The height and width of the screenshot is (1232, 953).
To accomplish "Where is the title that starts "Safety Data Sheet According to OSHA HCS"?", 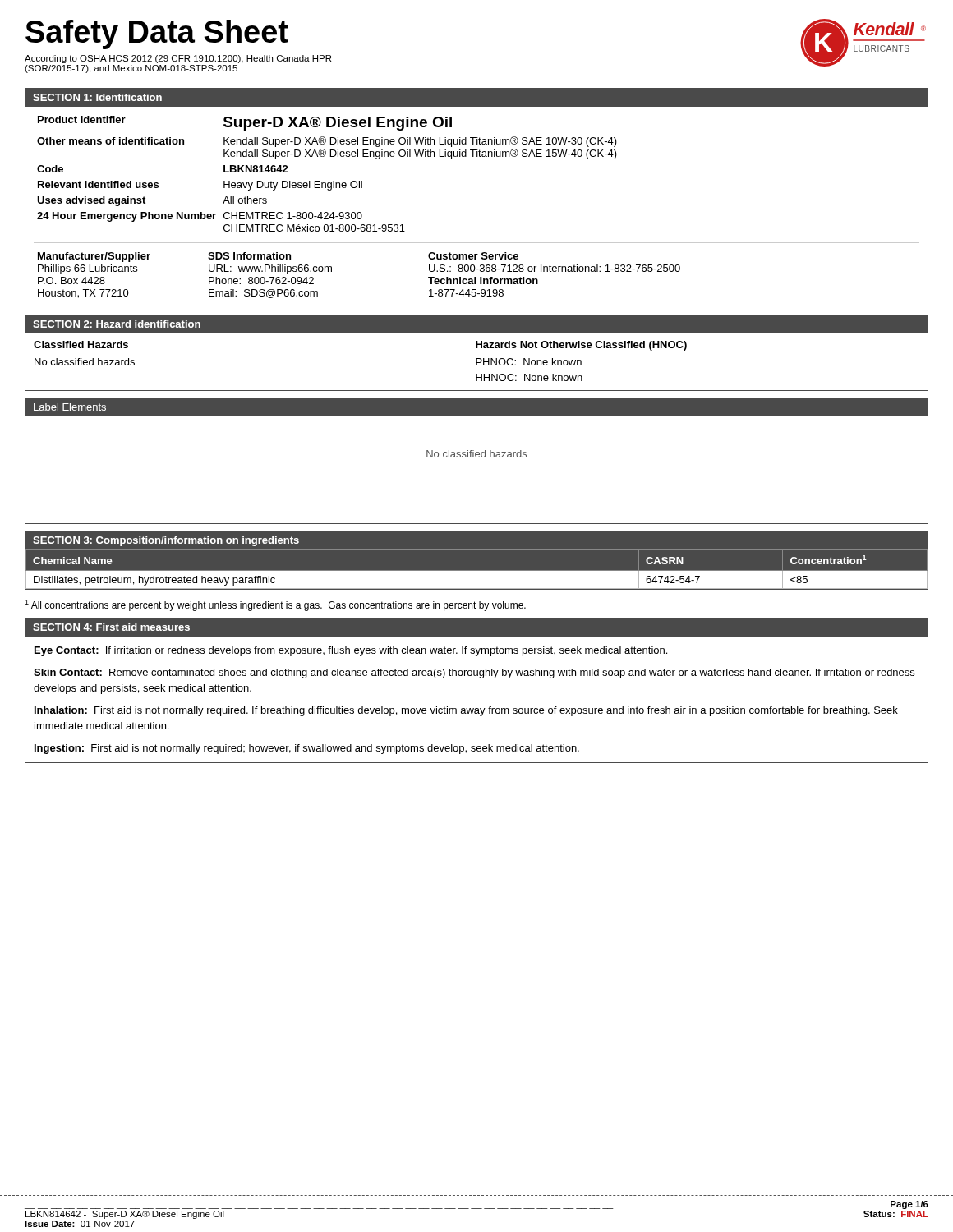I will point(178,44).
